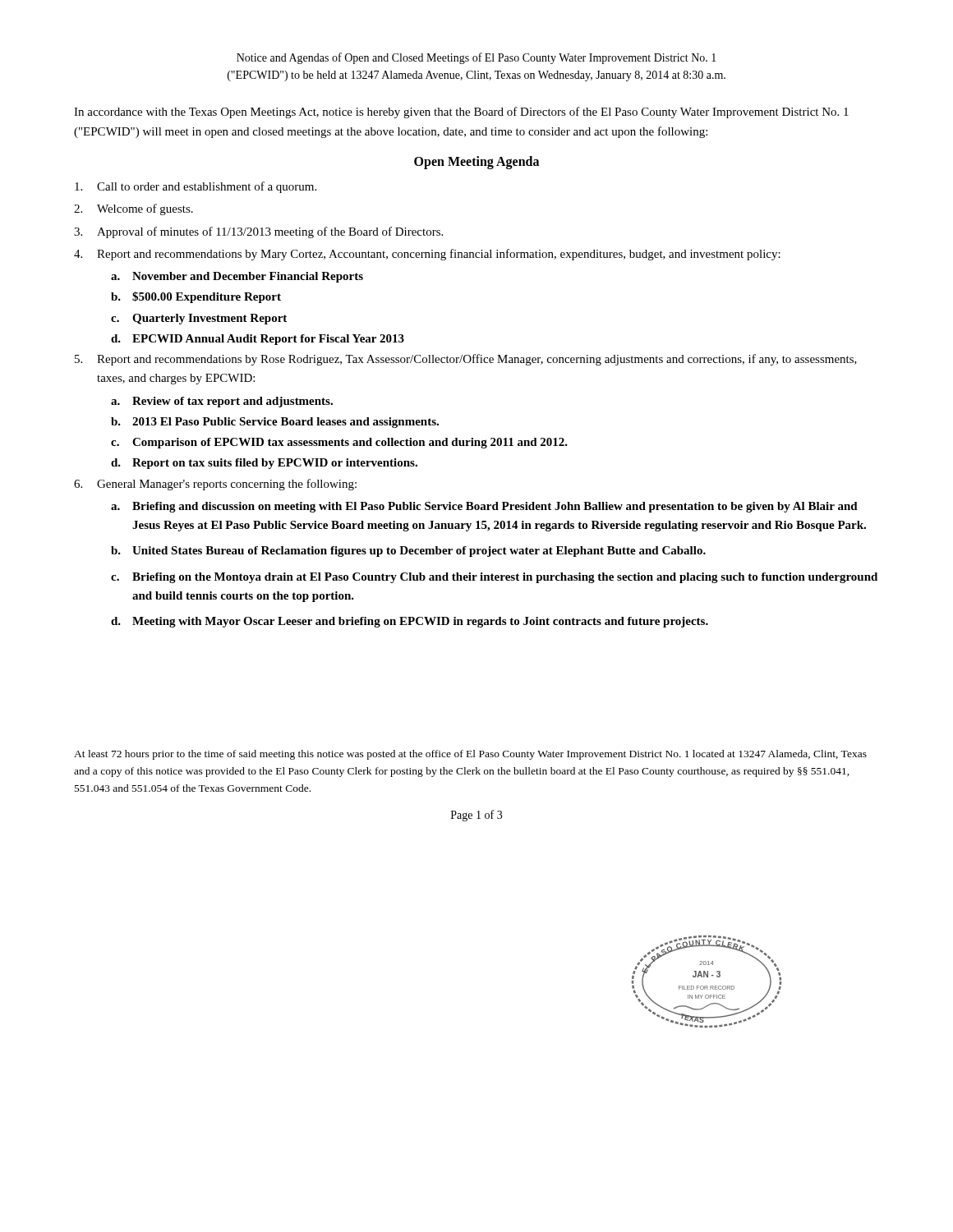Select the list item containing "b. United States Bureau of Reclamation figures"
The image size is (953, 1232).
[x=495, y=551]
